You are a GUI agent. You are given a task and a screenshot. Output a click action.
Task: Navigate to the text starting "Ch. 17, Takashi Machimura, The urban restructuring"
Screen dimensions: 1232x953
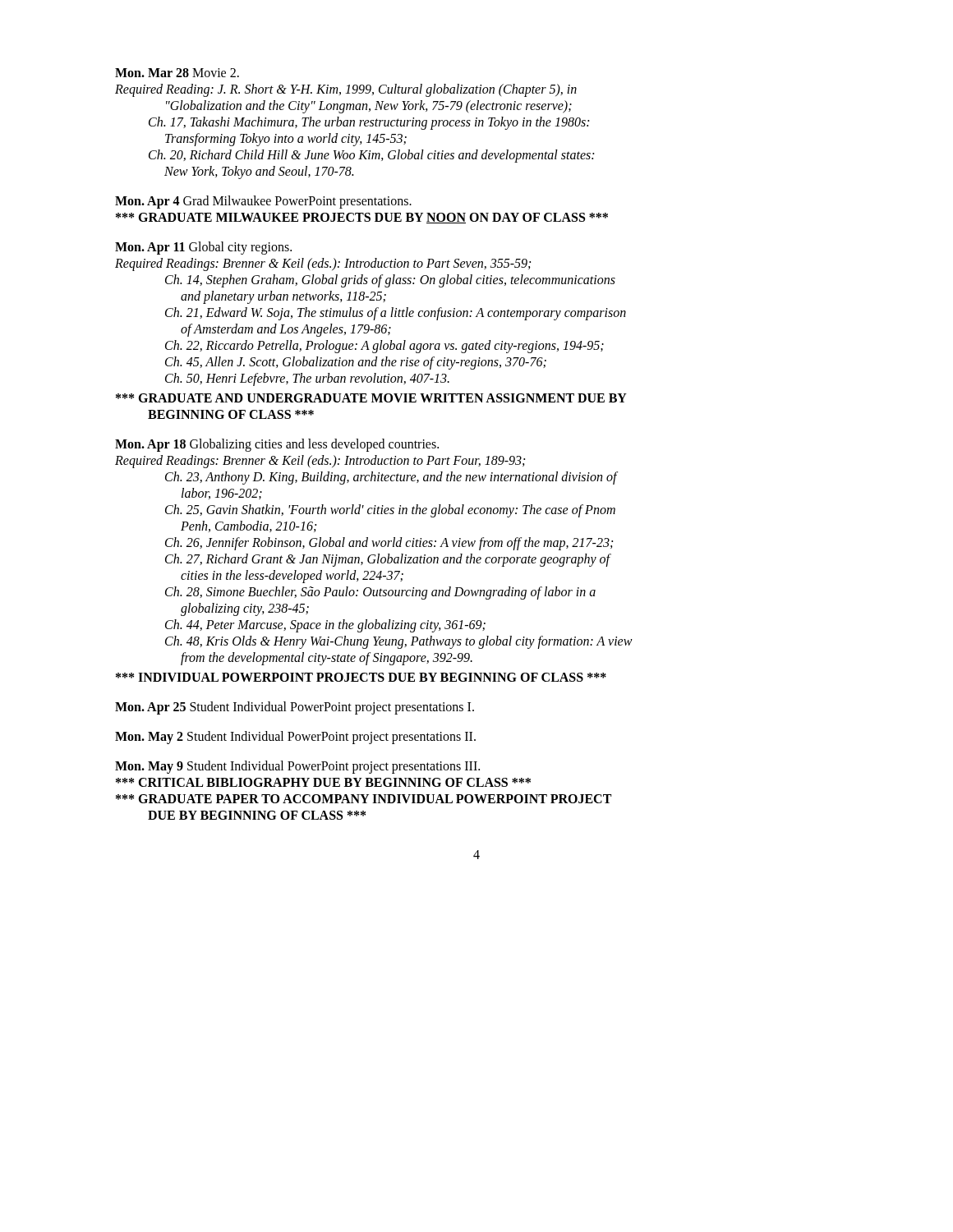[369, 122]
